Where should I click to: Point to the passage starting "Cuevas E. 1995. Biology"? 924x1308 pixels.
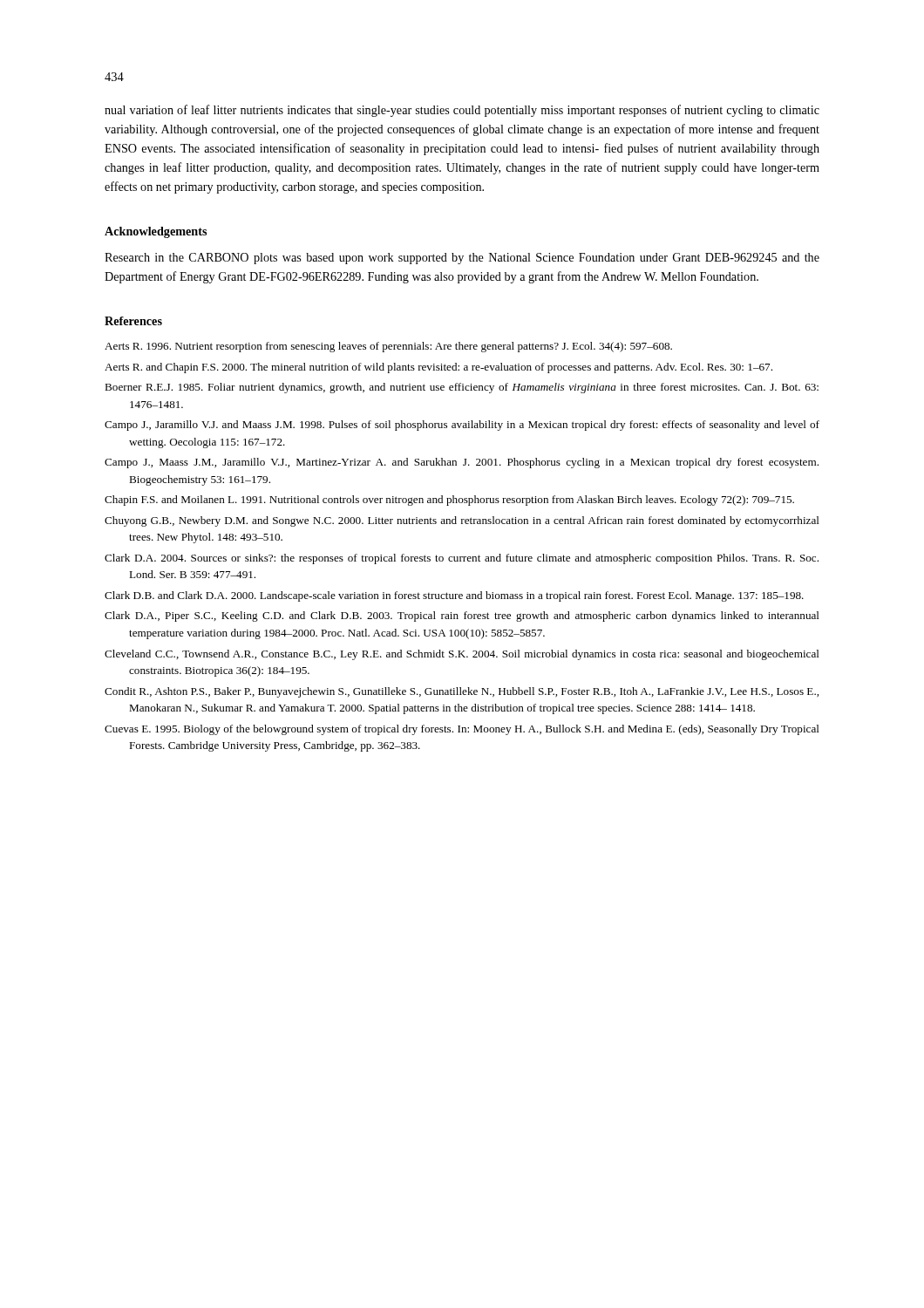[x=462, y=737]
